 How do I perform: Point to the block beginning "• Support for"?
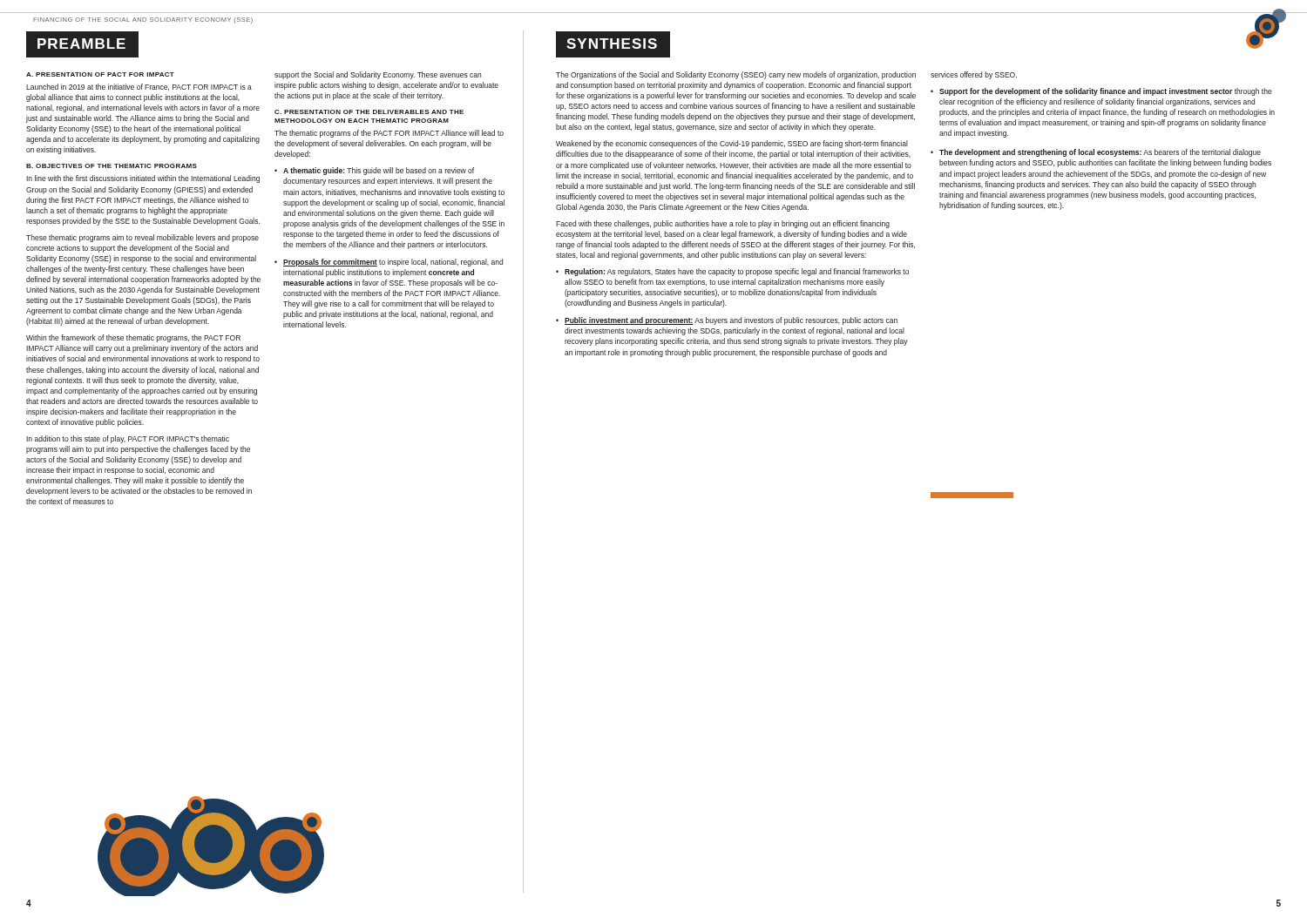click(x=1103, y=112)
